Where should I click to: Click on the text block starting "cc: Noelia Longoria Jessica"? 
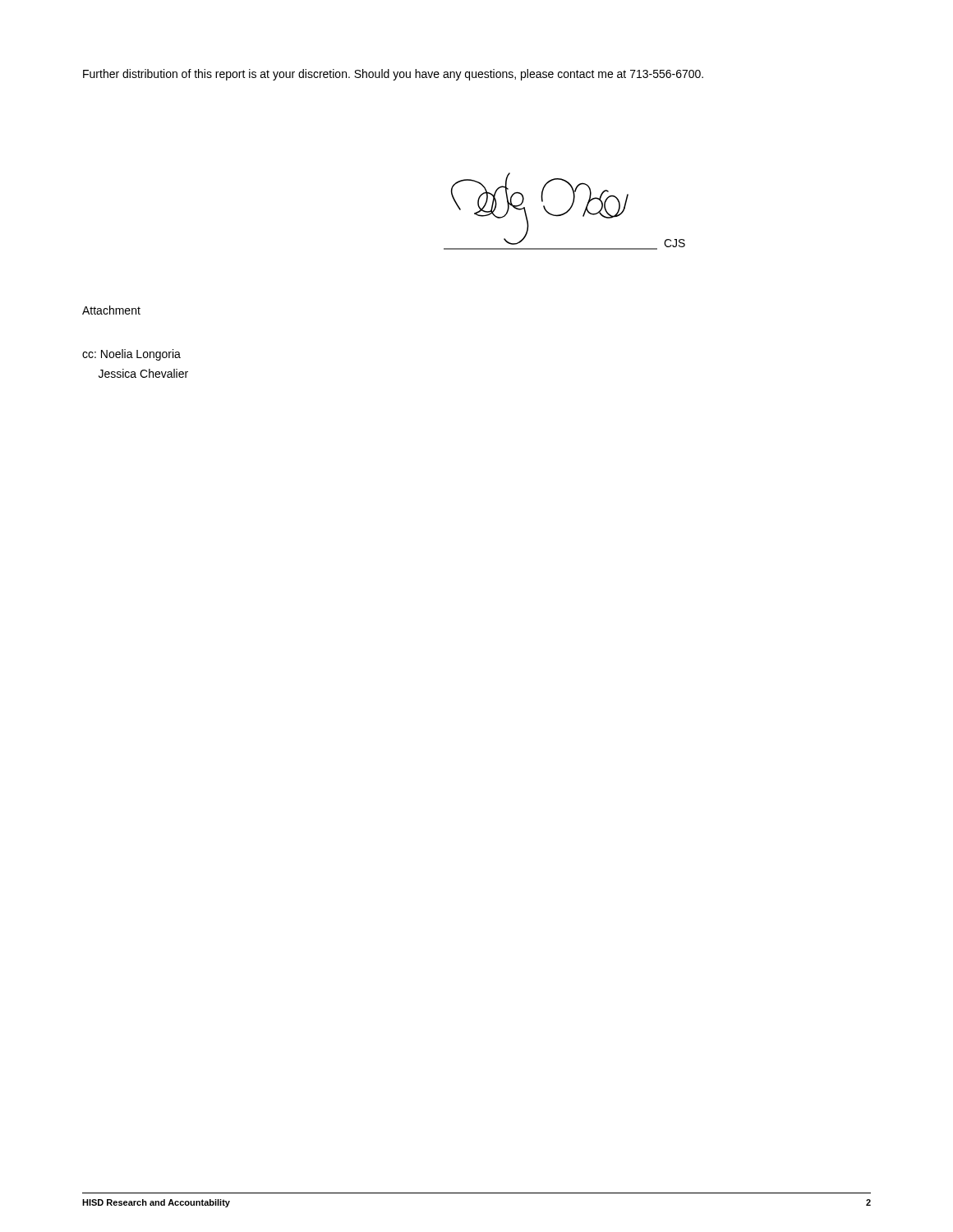pyautogui.click(x=135, y=364)
